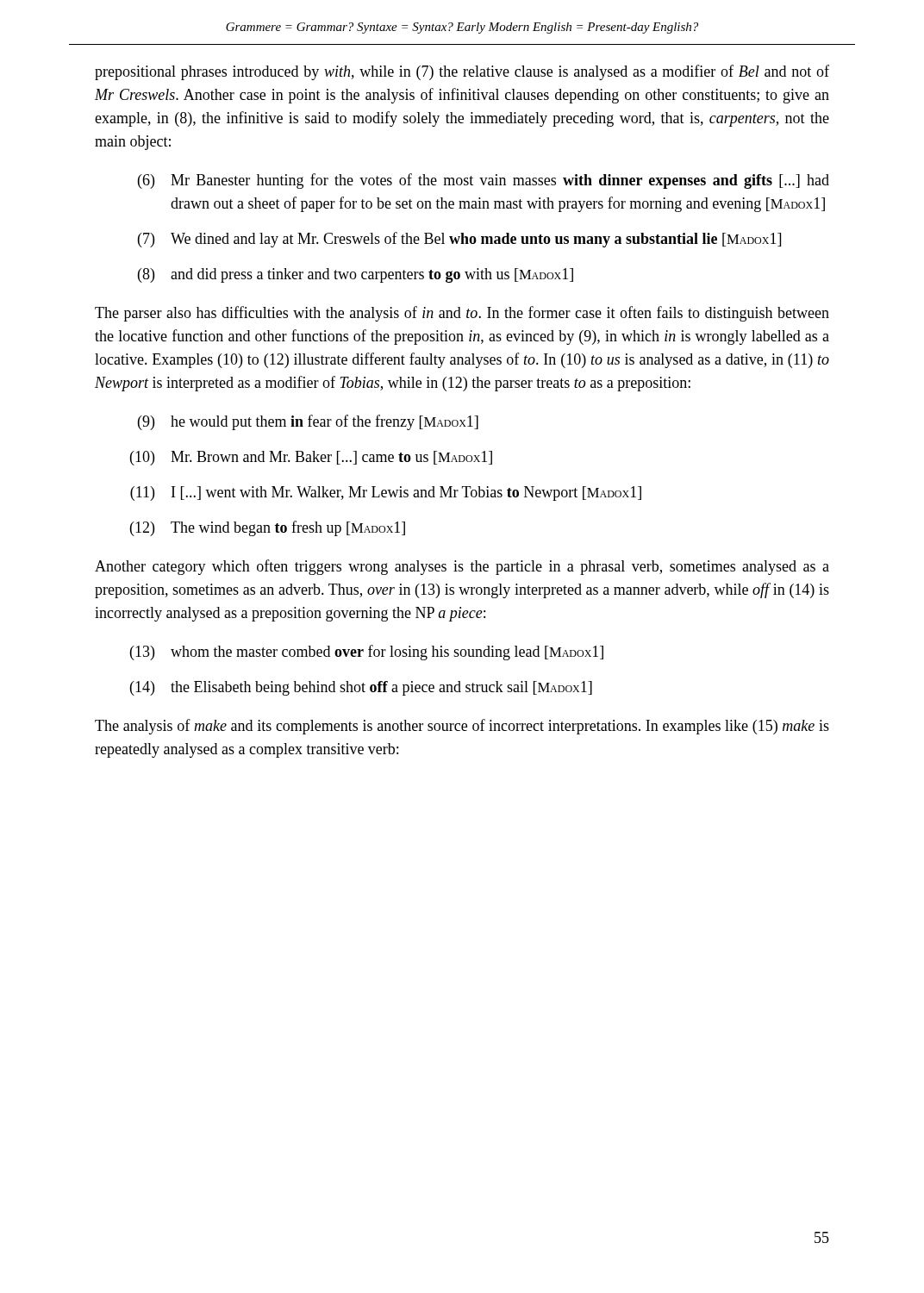
Task: Where is the passage that starts "Another category which"?
Action: [x=462, y=590]
